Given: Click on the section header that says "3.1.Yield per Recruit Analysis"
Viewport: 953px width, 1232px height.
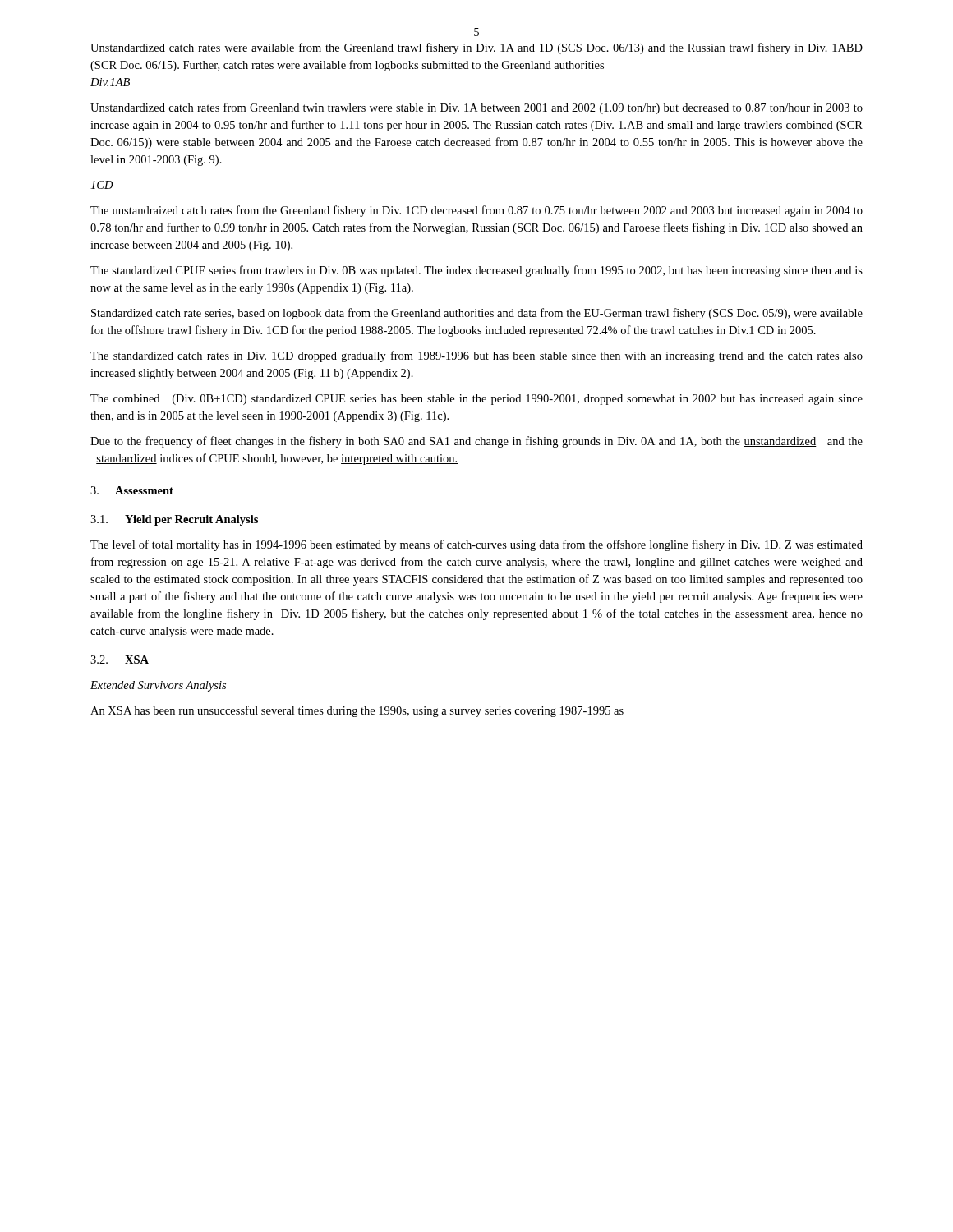Looking at the screenshot, I should tap(174, 520).
